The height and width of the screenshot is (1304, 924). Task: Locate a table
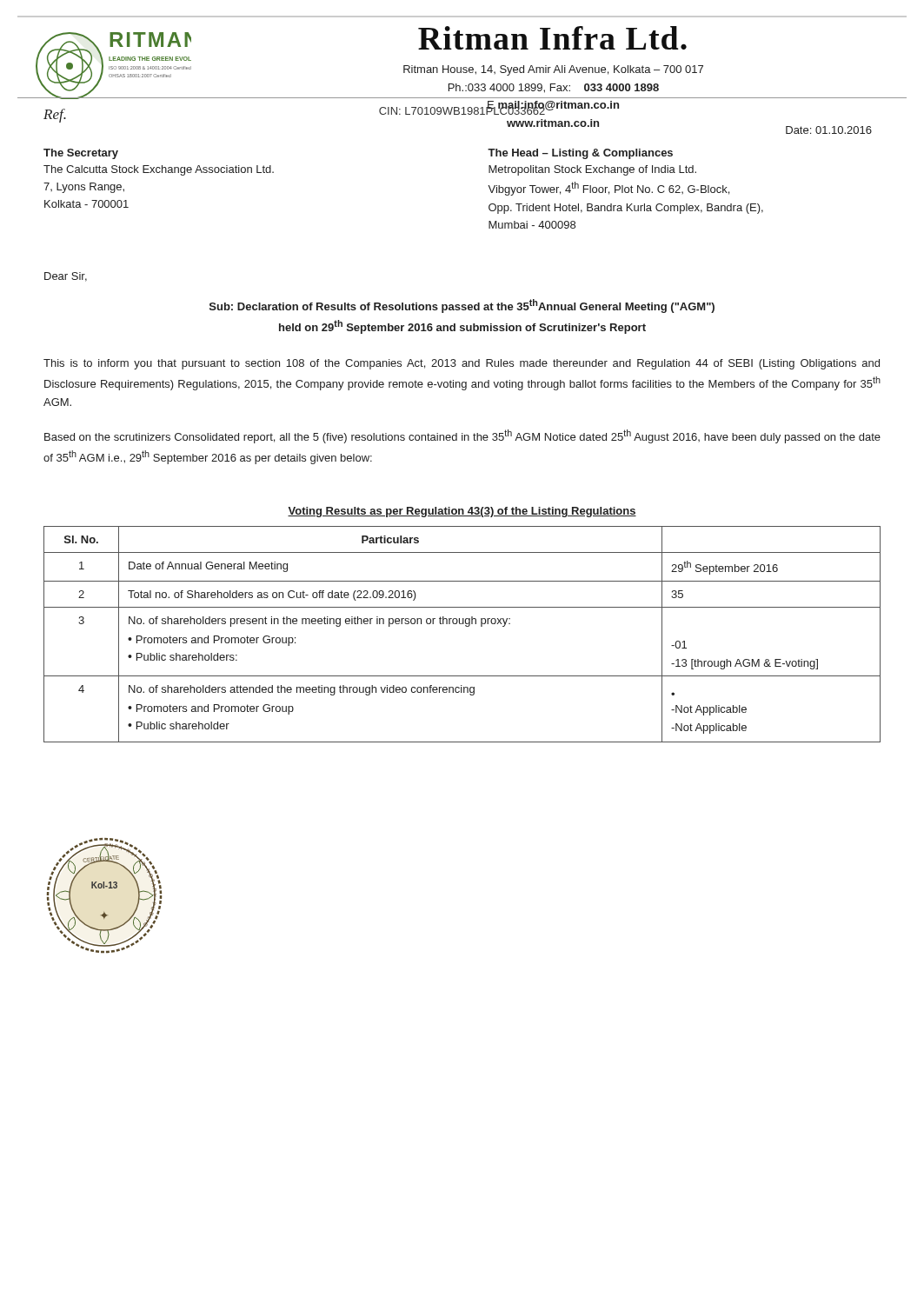(x=462, y=634)
